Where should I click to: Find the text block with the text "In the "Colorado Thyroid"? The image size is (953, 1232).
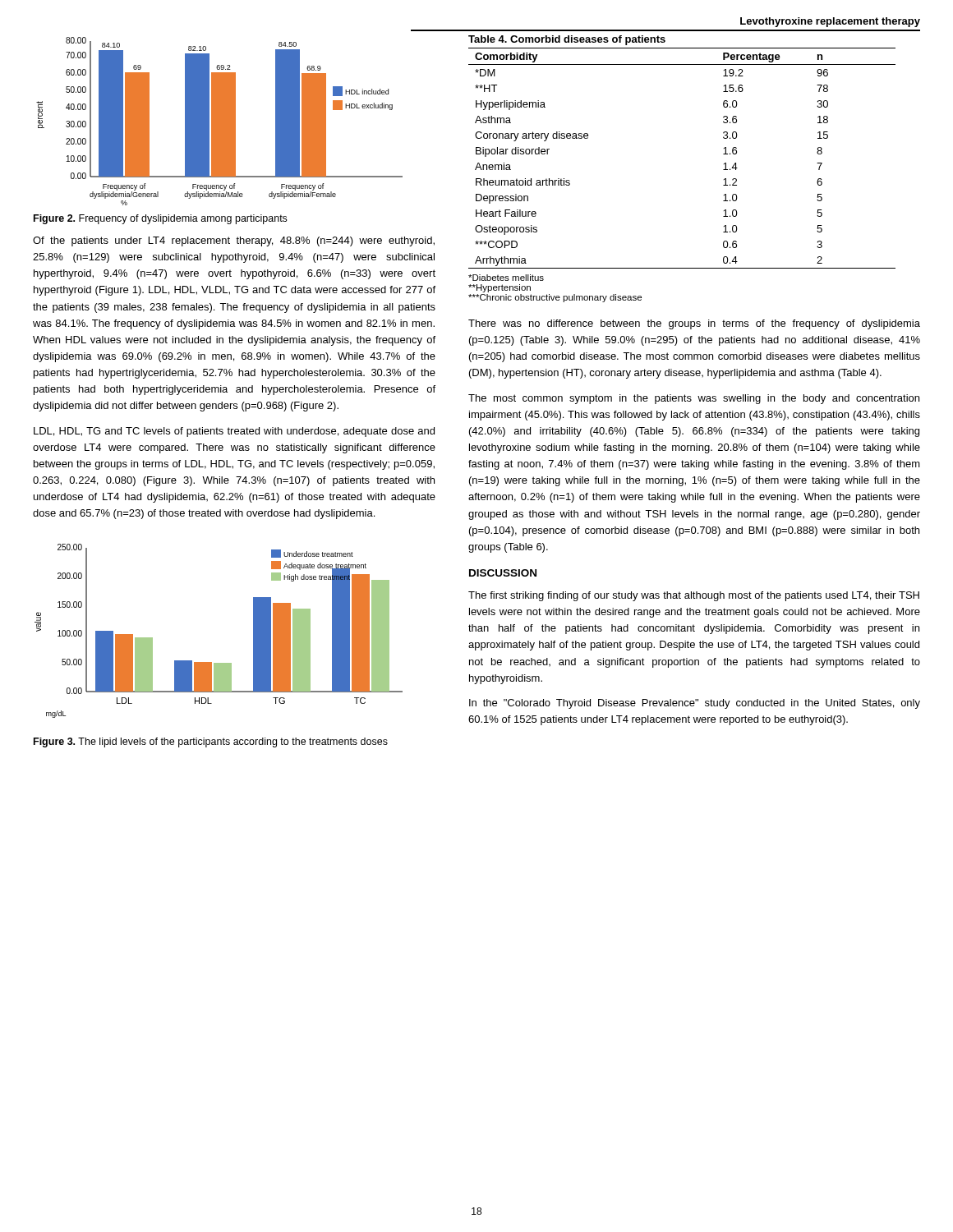coord(694,711)
